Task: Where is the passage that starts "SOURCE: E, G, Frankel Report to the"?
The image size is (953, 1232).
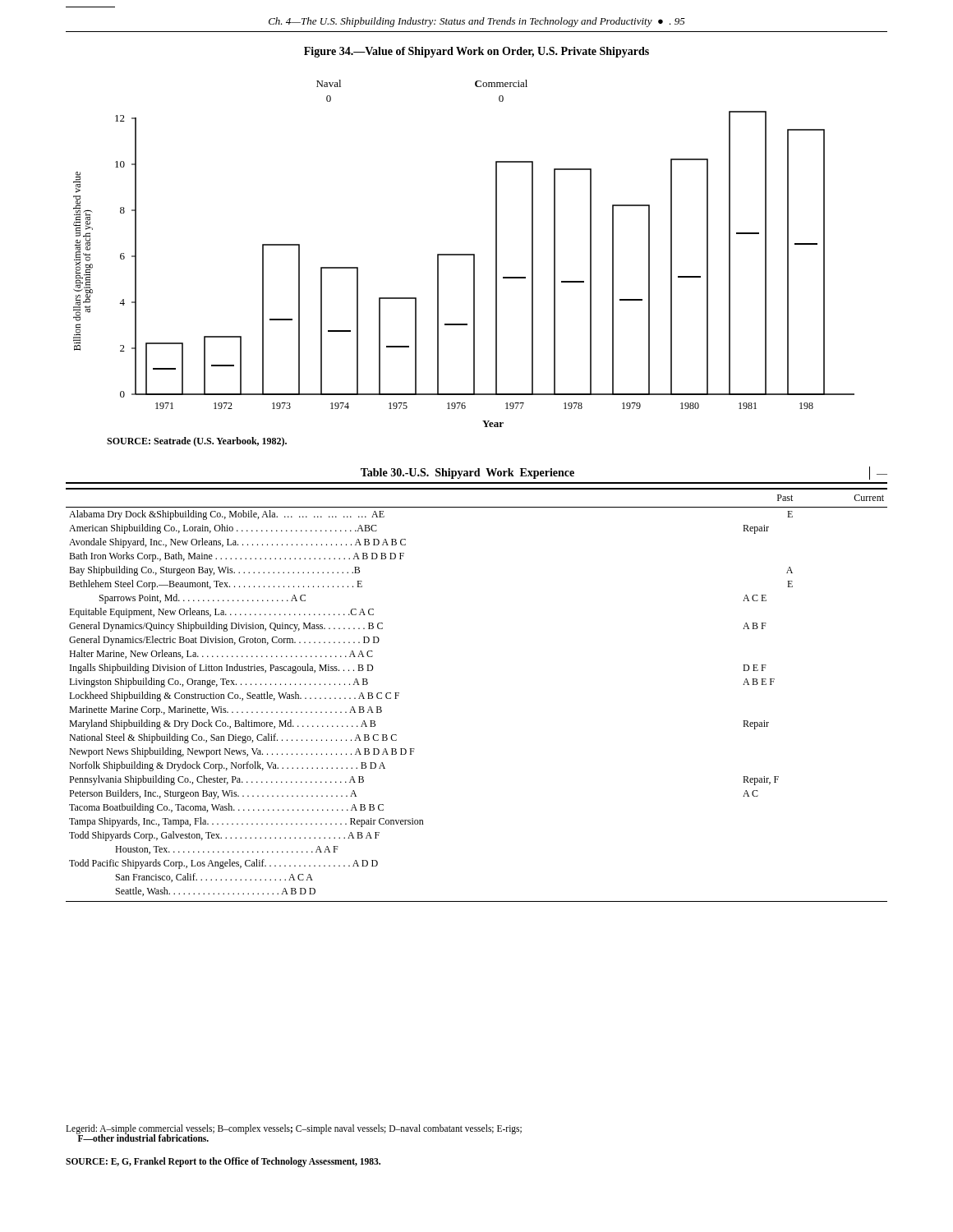Action: click(x=223, y=1161)
